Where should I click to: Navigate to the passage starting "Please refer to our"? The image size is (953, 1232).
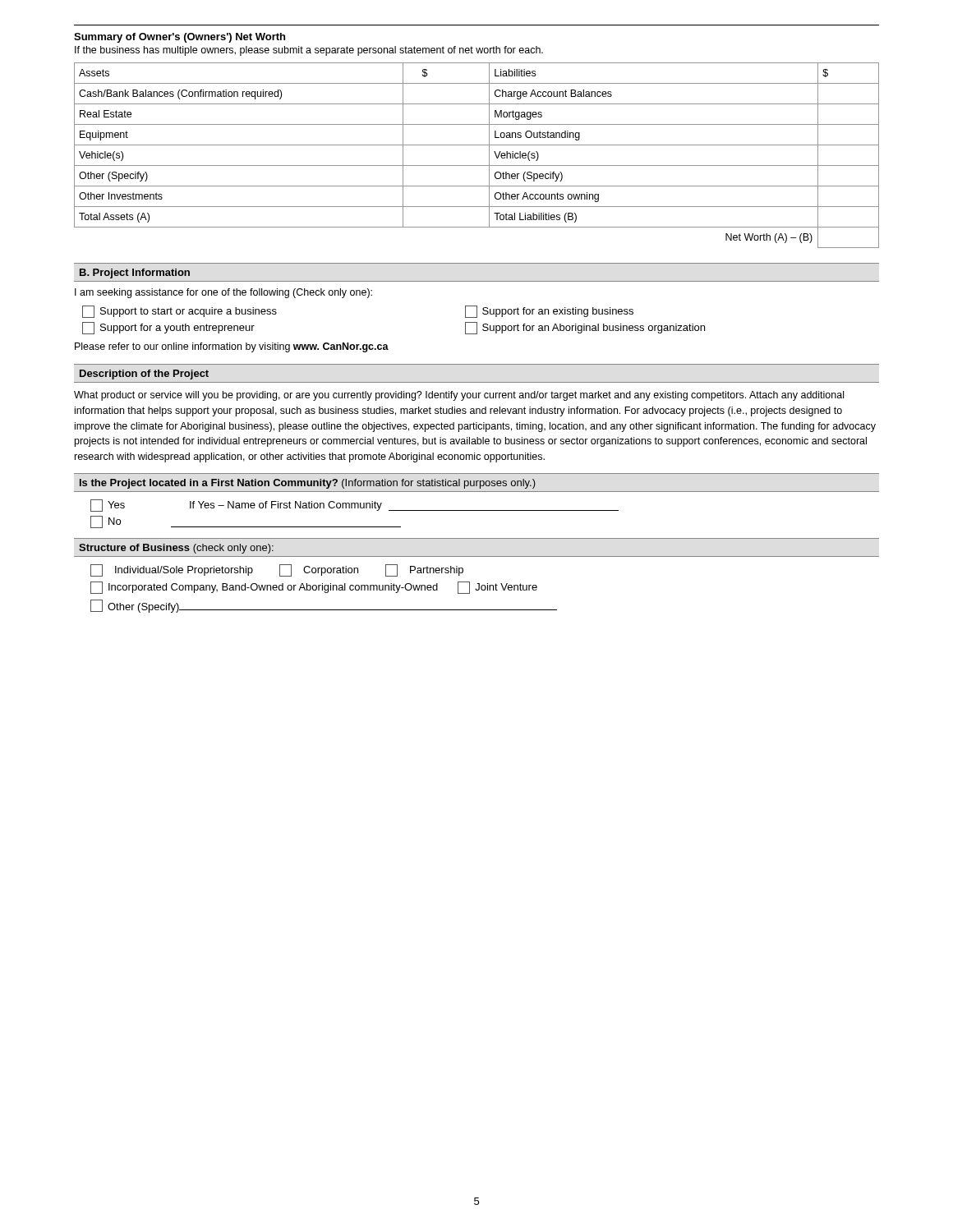pos(231,347)
